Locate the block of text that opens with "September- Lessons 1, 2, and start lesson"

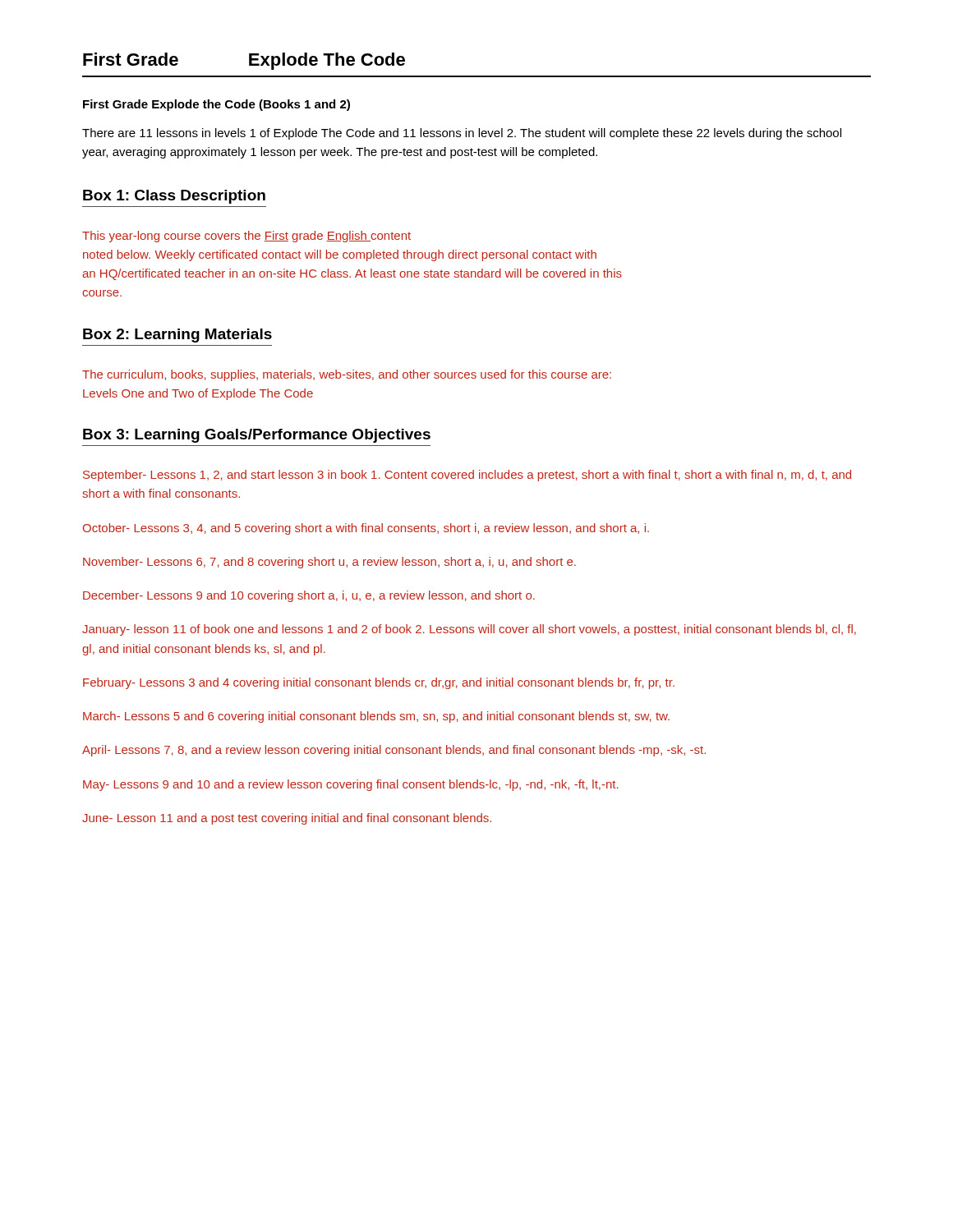(476, 484)
